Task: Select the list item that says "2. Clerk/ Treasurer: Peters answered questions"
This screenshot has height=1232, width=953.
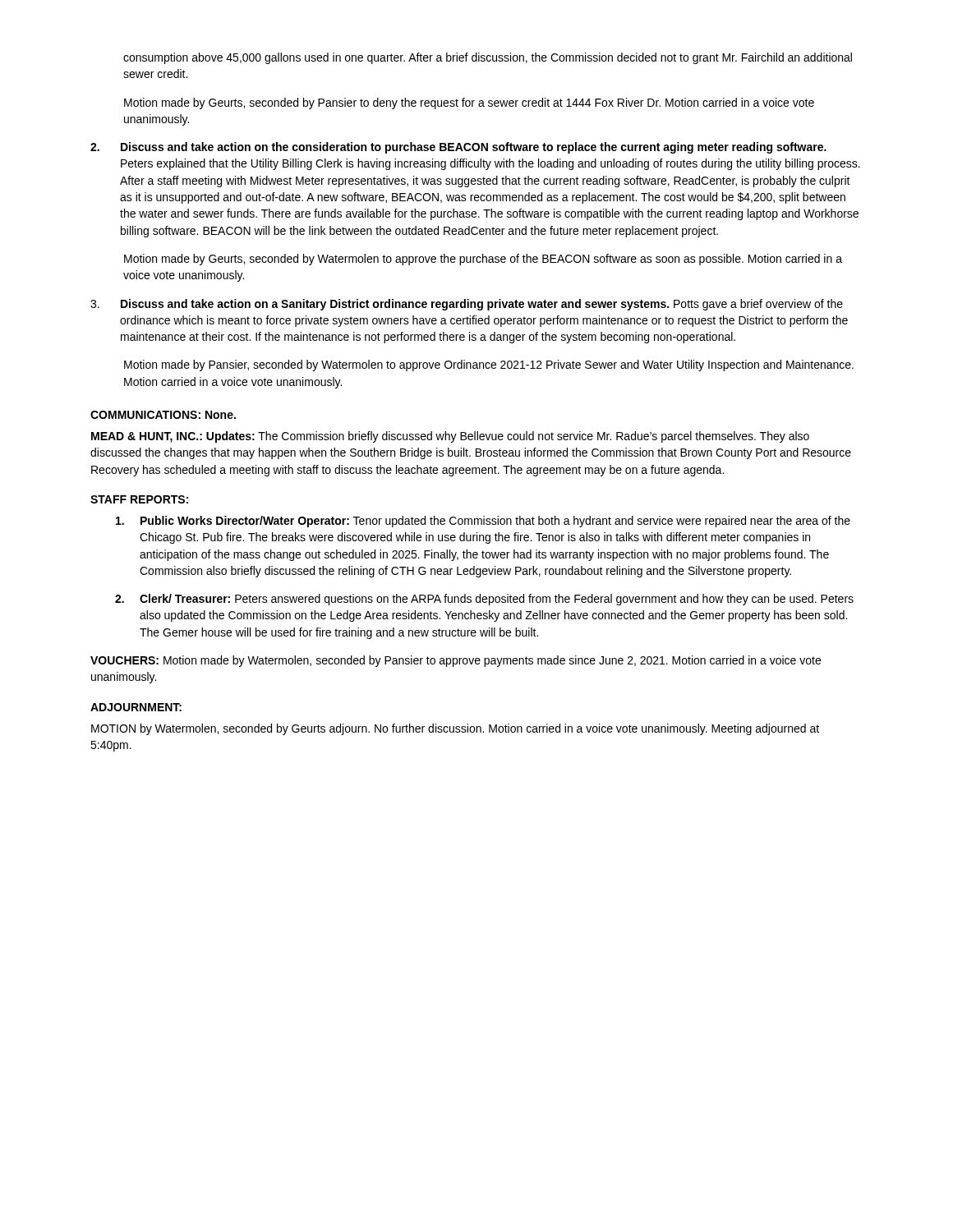Action: 489,616
